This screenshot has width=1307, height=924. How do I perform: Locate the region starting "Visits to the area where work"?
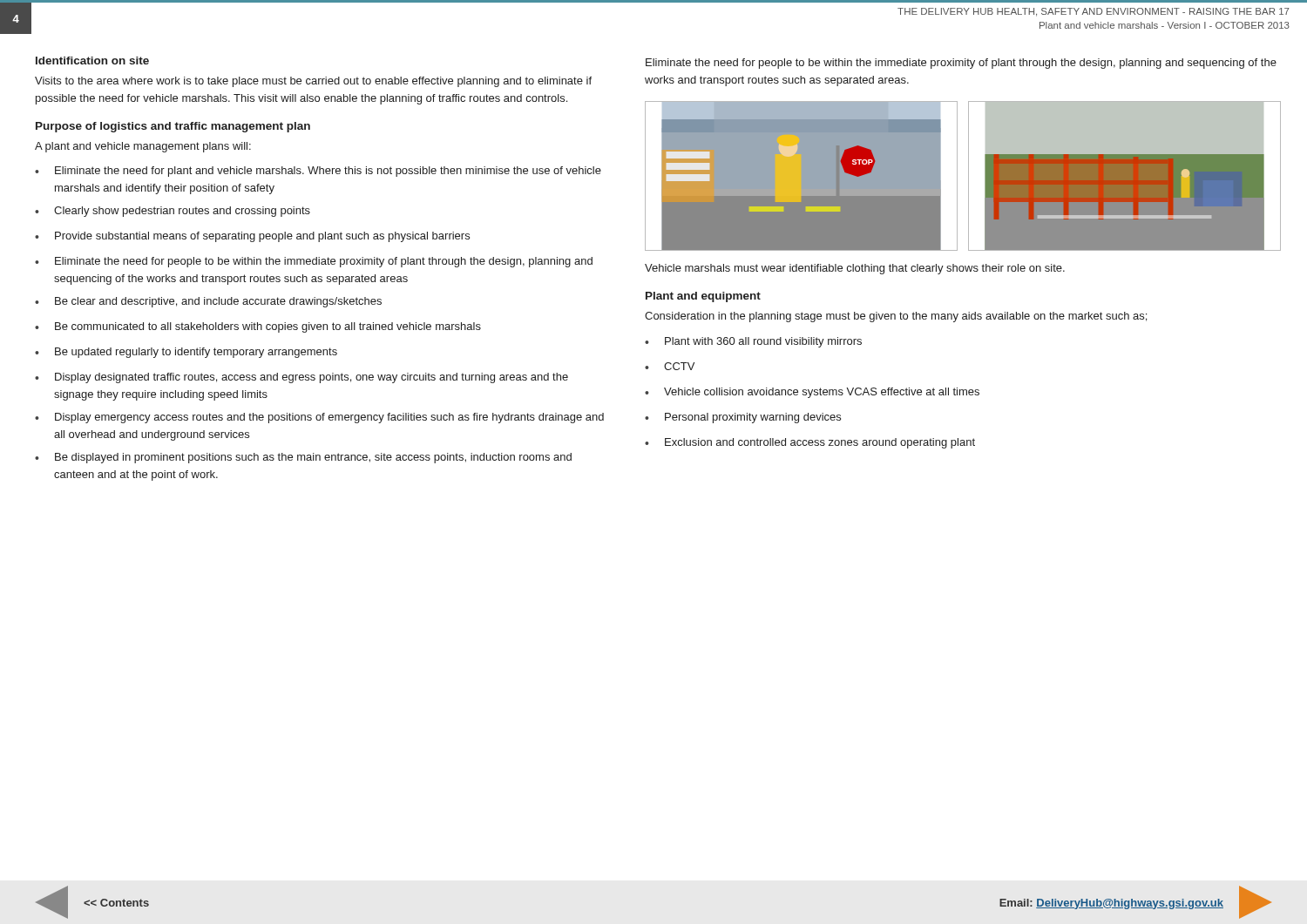313,89
